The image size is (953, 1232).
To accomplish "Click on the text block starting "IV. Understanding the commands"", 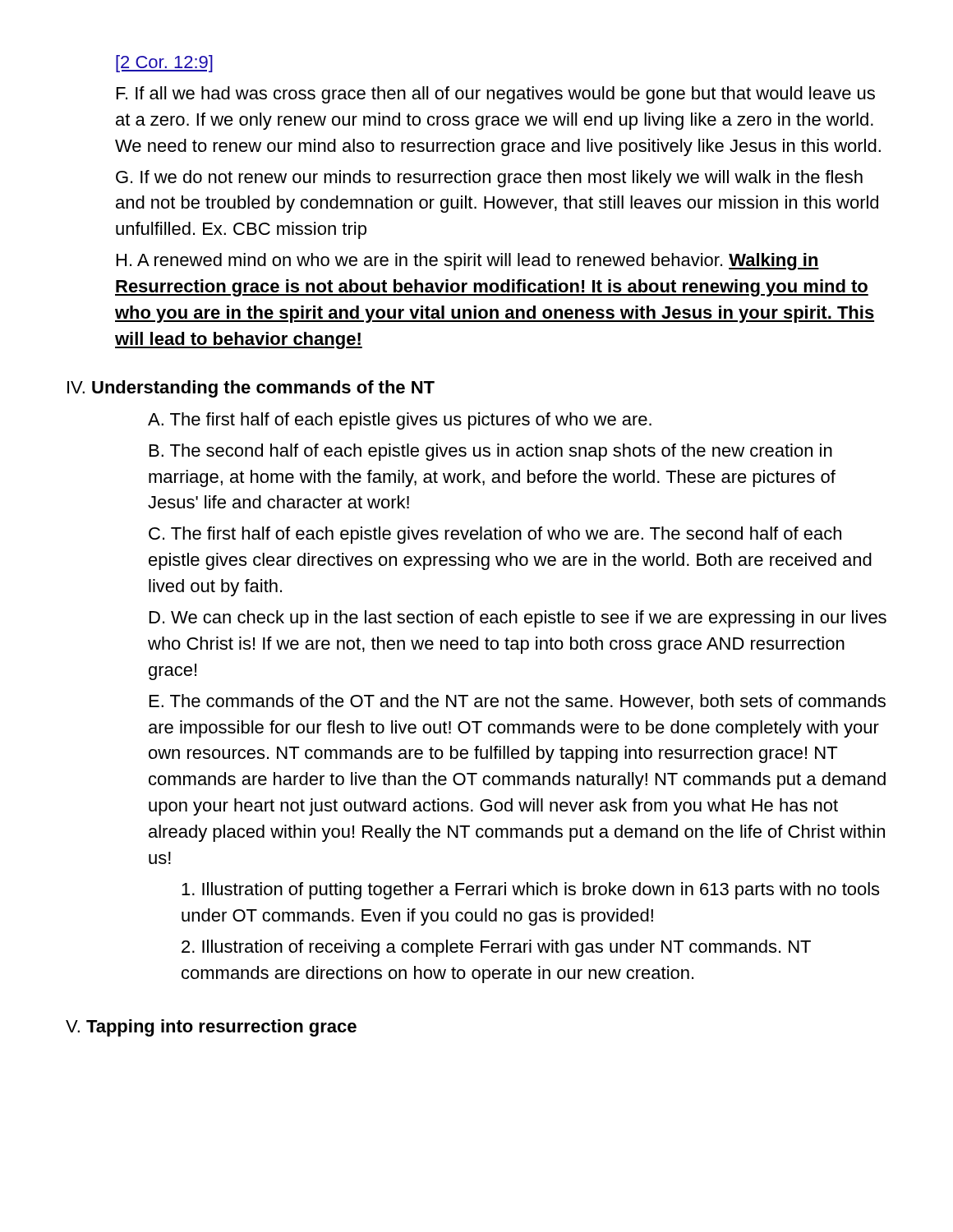I will click(250, 388).
